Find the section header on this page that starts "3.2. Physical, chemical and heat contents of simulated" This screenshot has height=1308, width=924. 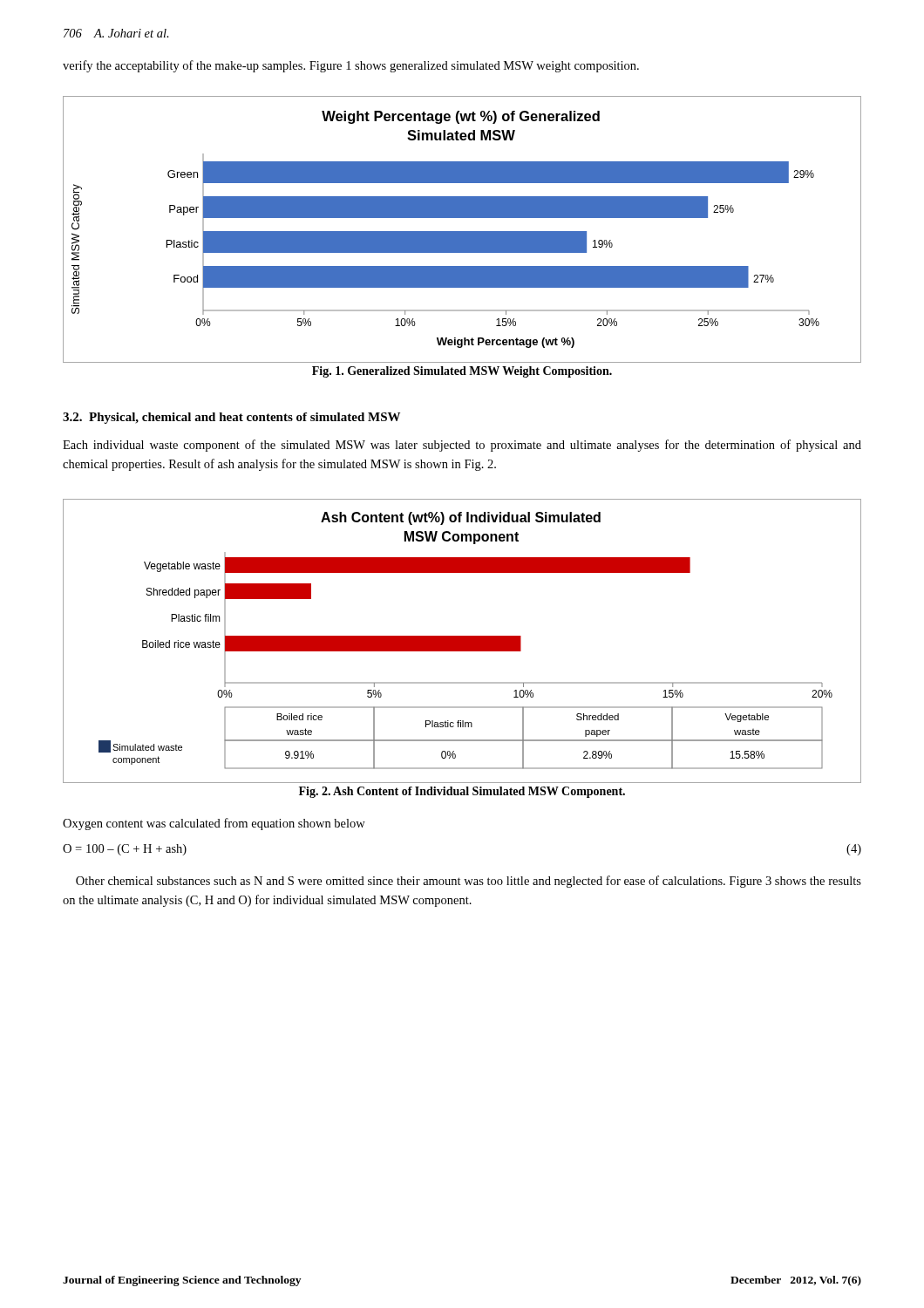click(x=232, y=417)
